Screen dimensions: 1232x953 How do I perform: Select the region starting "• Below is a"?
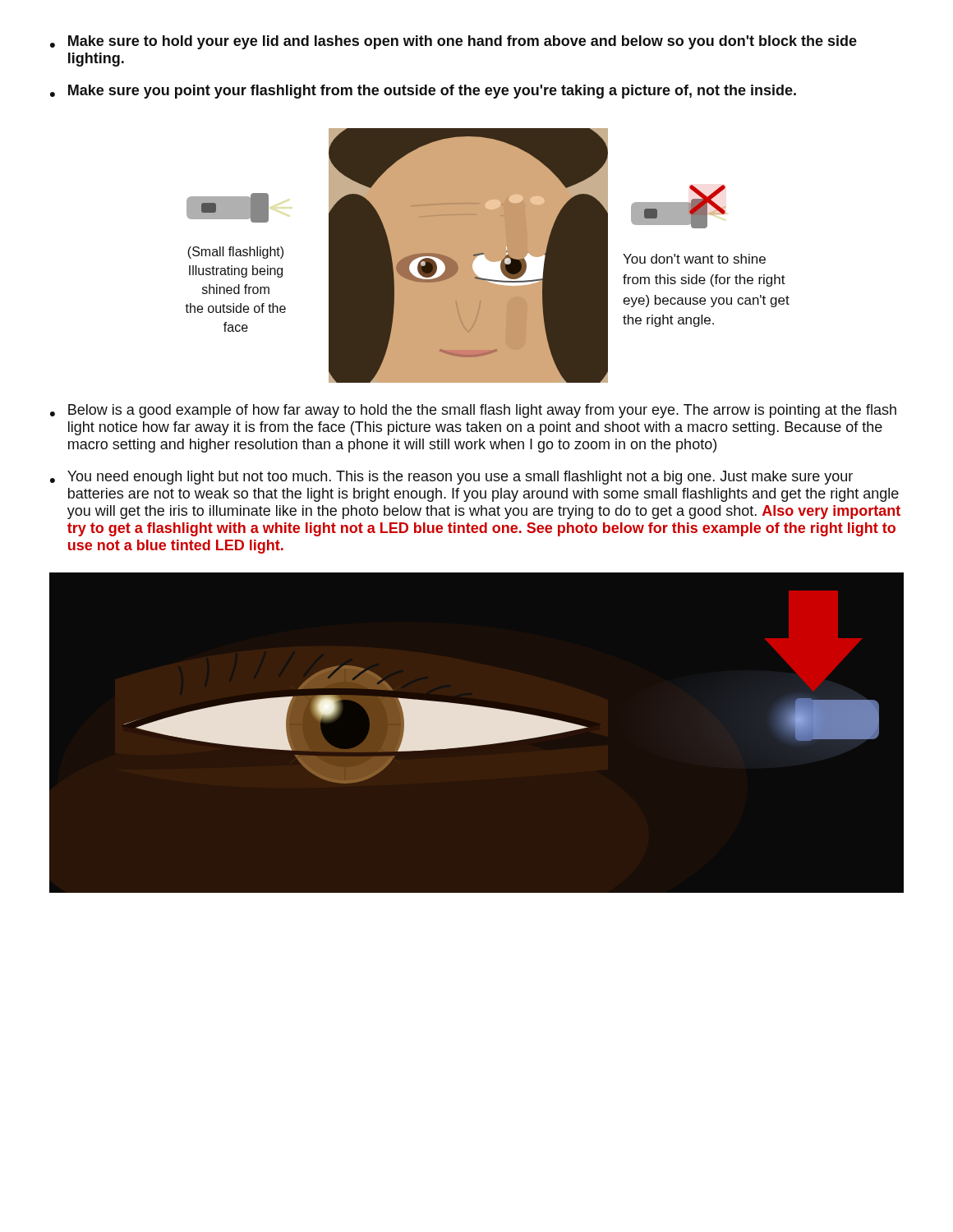coord(476,428)
